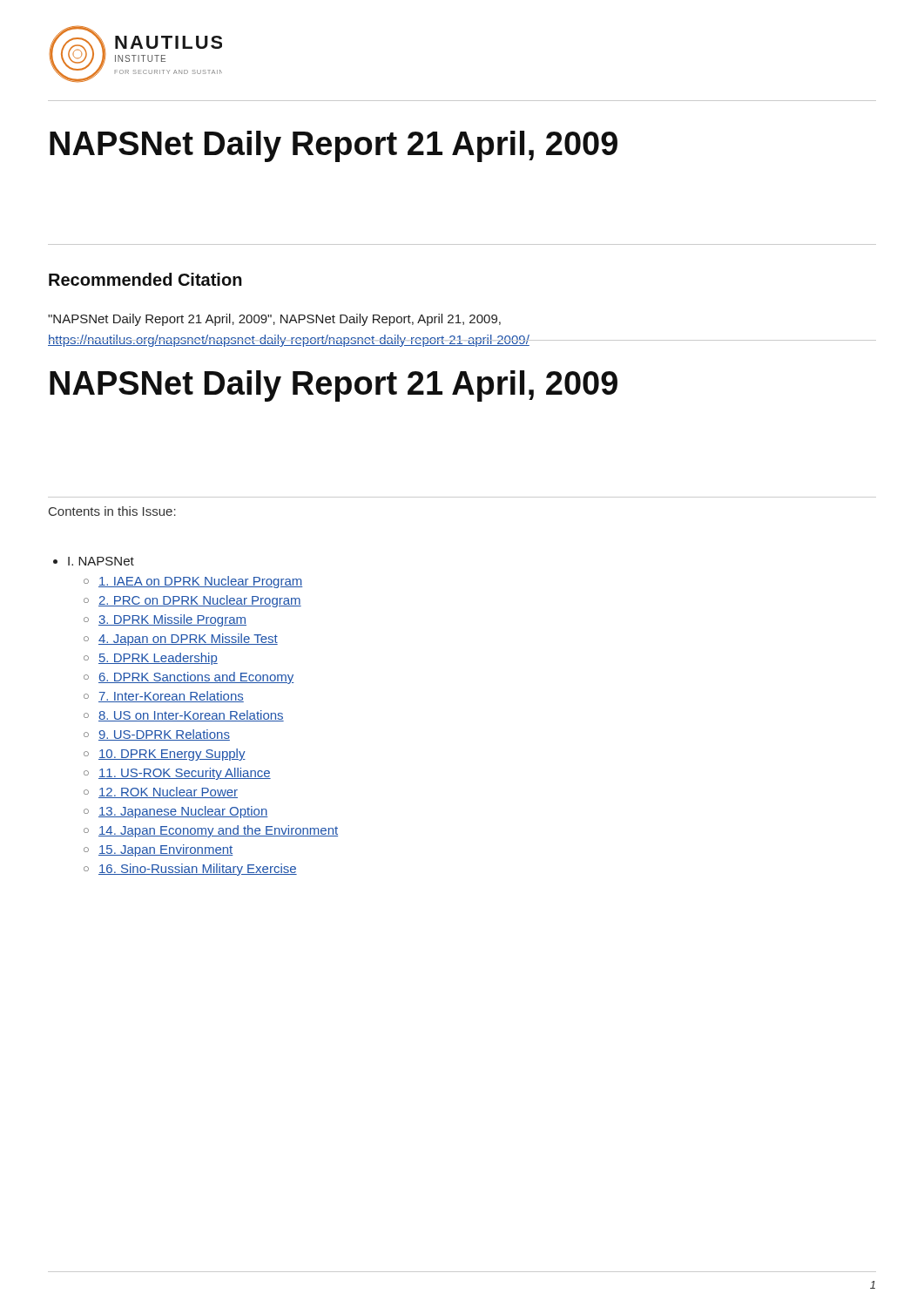Select the element starting "8. US on"

[191, 715]
